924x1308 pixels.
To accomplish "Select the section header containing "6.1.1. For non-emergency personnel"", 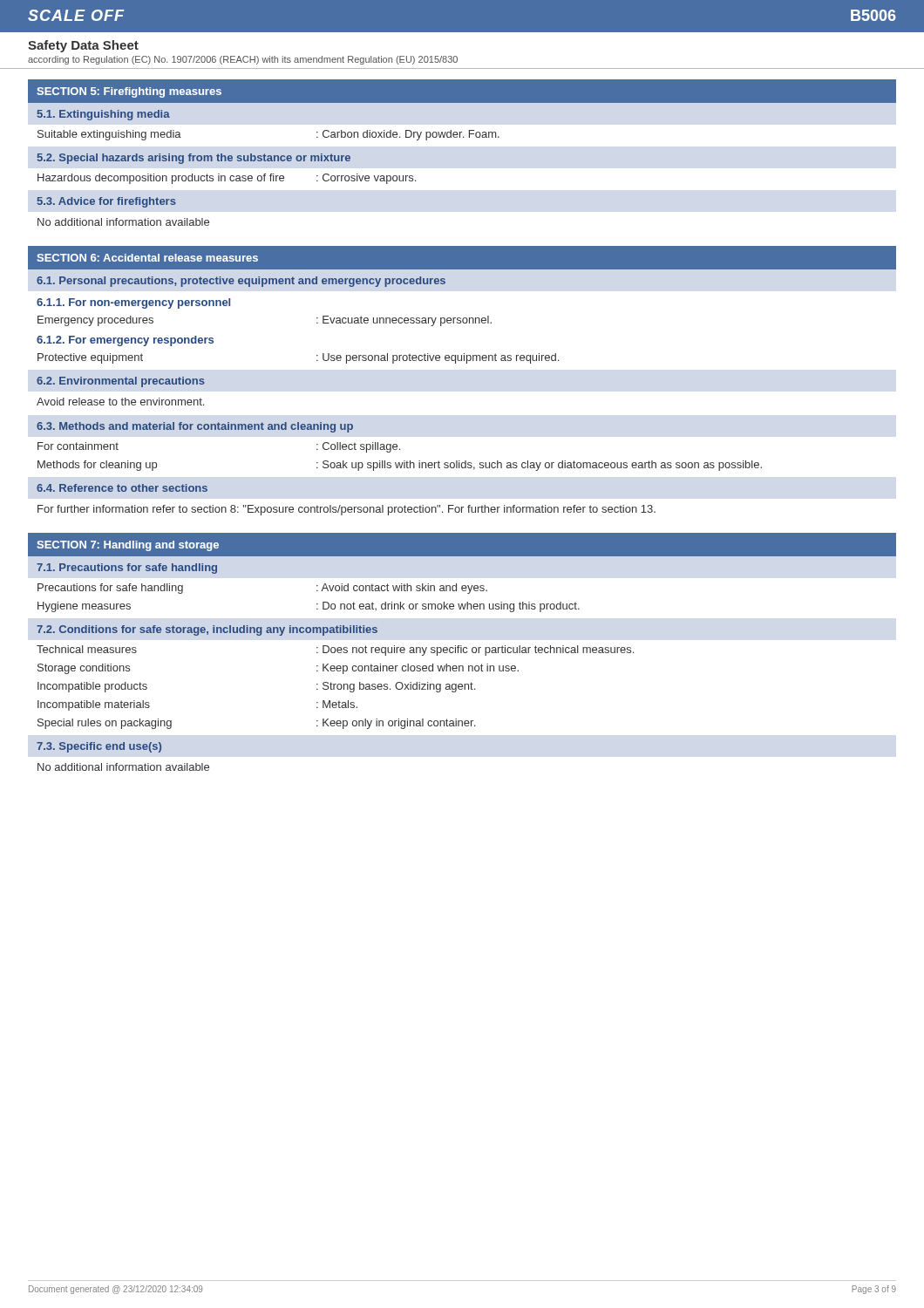I will coord(134,302).
